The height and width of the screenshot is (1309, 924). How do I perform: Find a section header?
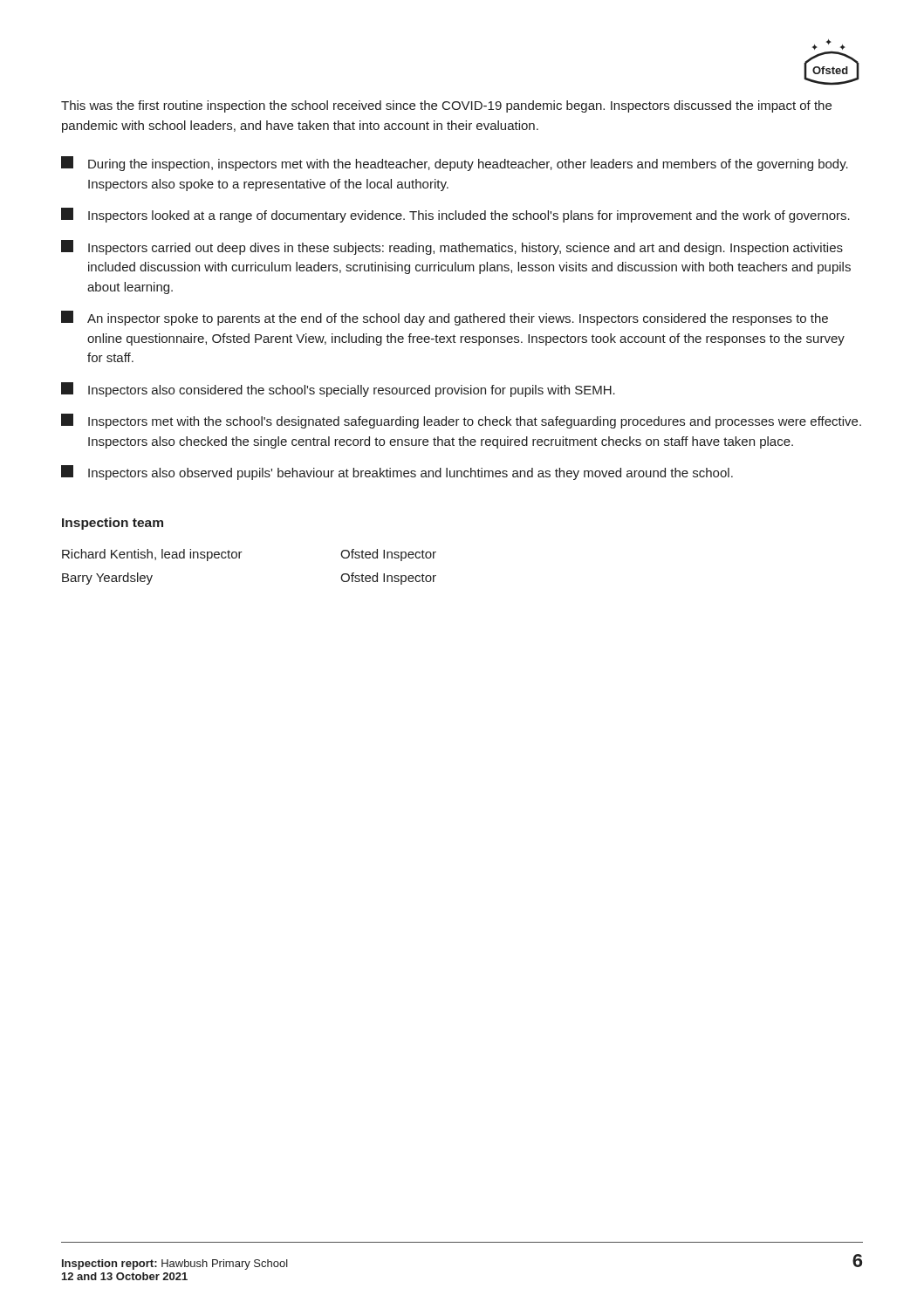point(113,522)
